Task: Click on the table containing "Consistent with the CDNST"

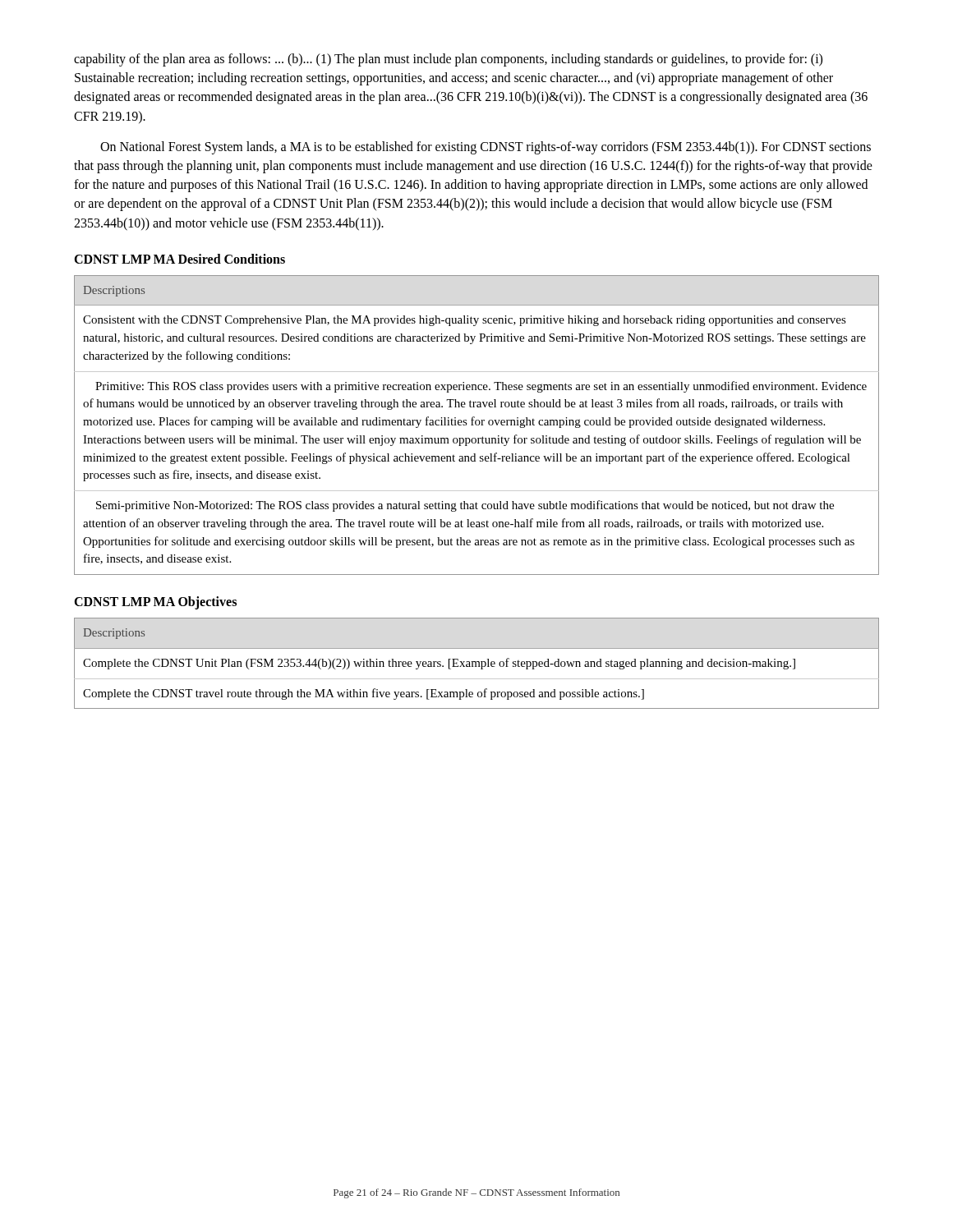Action: tap(476, 425)
